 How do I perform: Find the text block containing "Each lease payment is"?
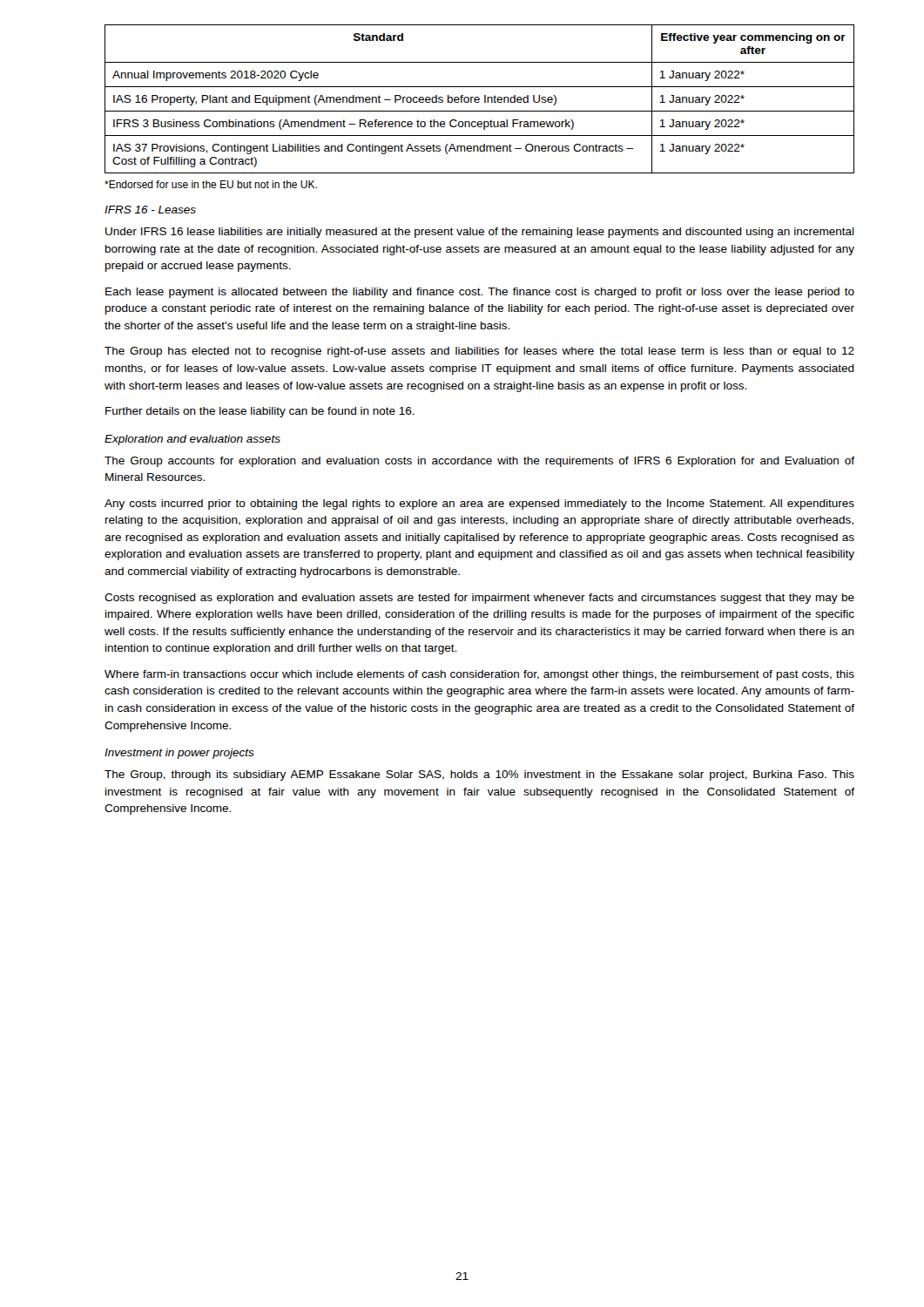(479, 308)
